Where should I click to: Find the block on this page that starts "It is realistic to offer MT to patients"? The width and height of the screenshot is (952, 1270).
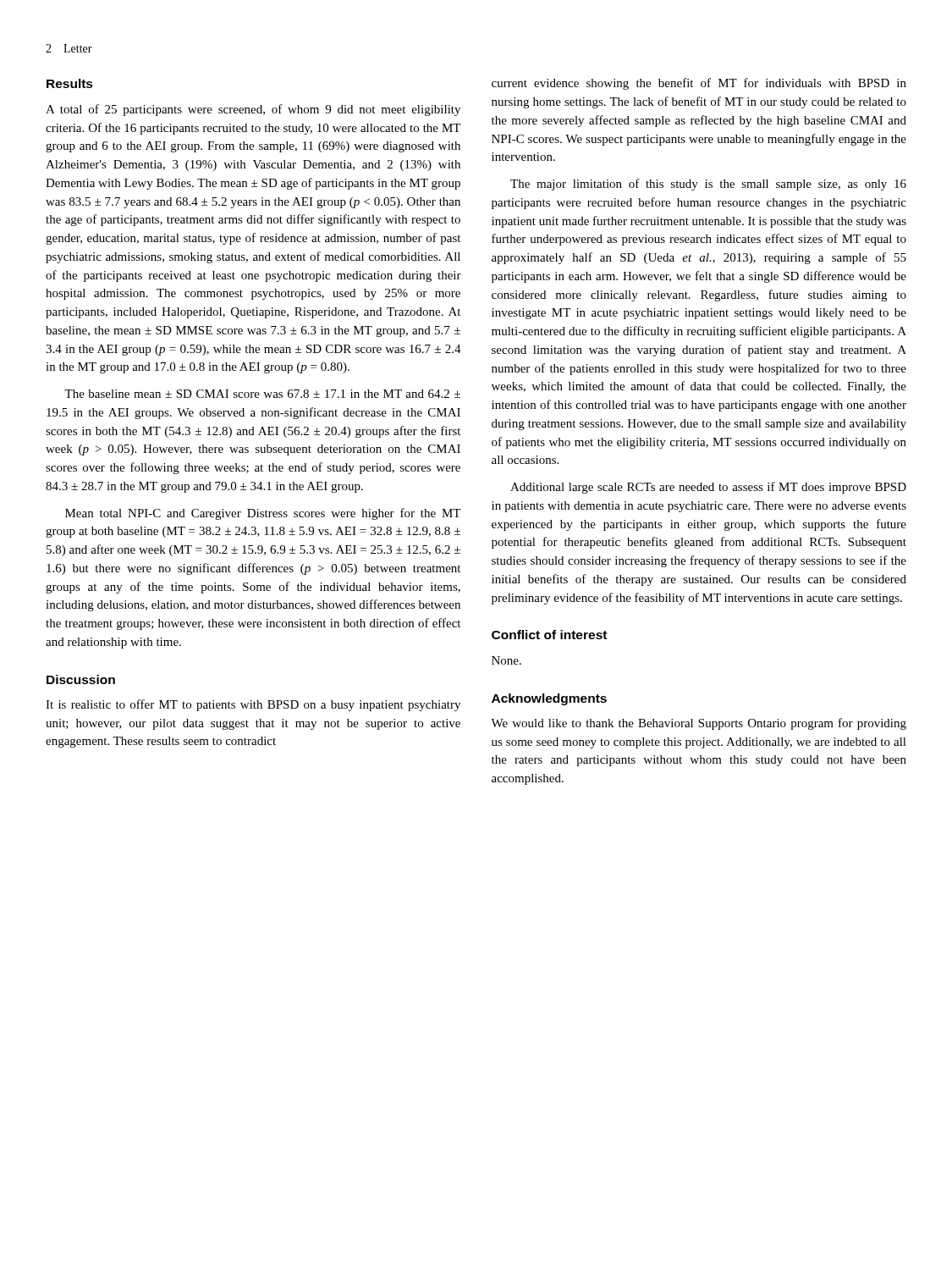tap(253, 724)
